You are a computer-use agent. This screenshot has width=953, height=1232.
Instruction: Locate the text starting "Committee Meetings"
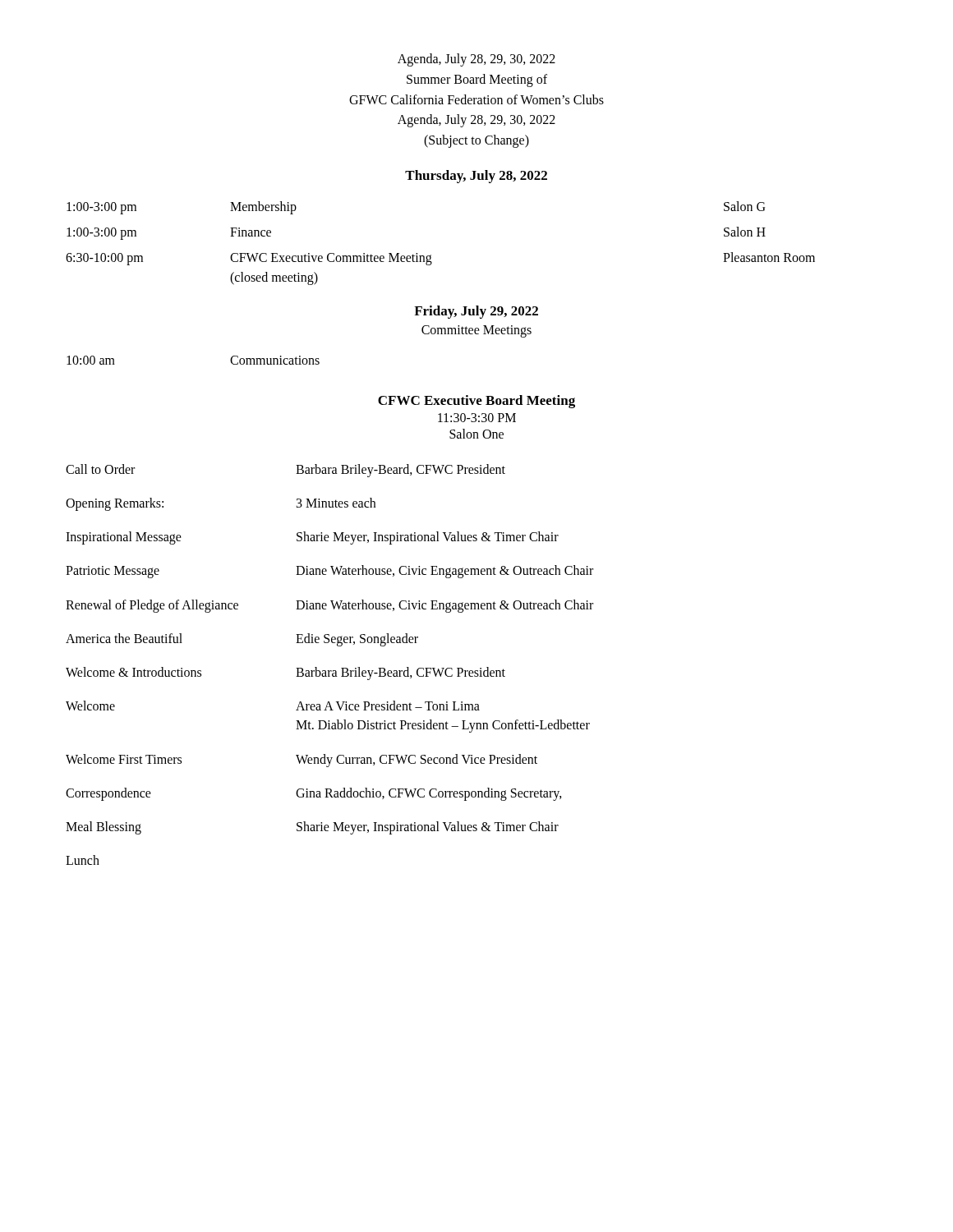coord(476,330)
